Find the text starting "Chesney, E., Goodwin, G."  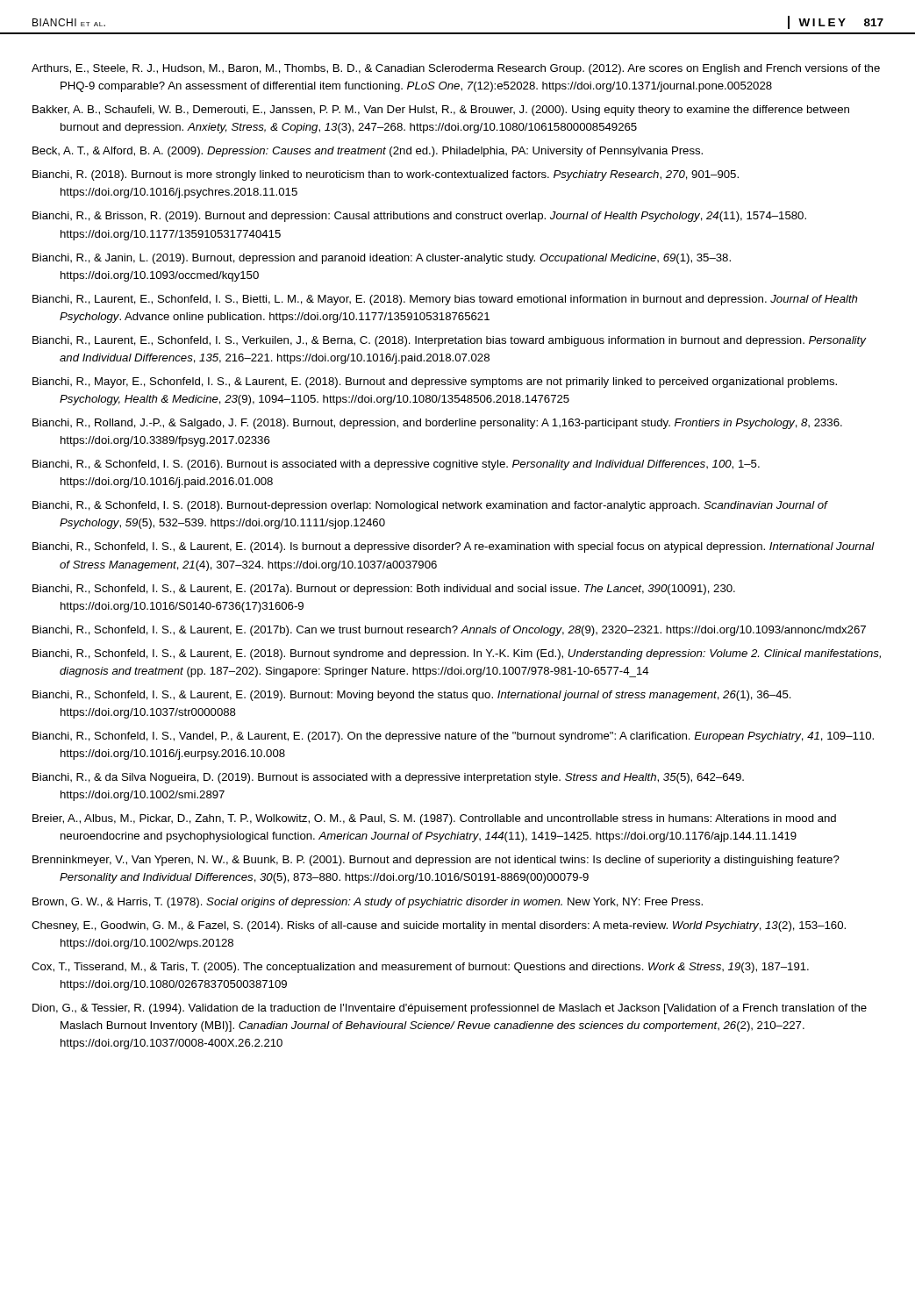tap(439, 934)
